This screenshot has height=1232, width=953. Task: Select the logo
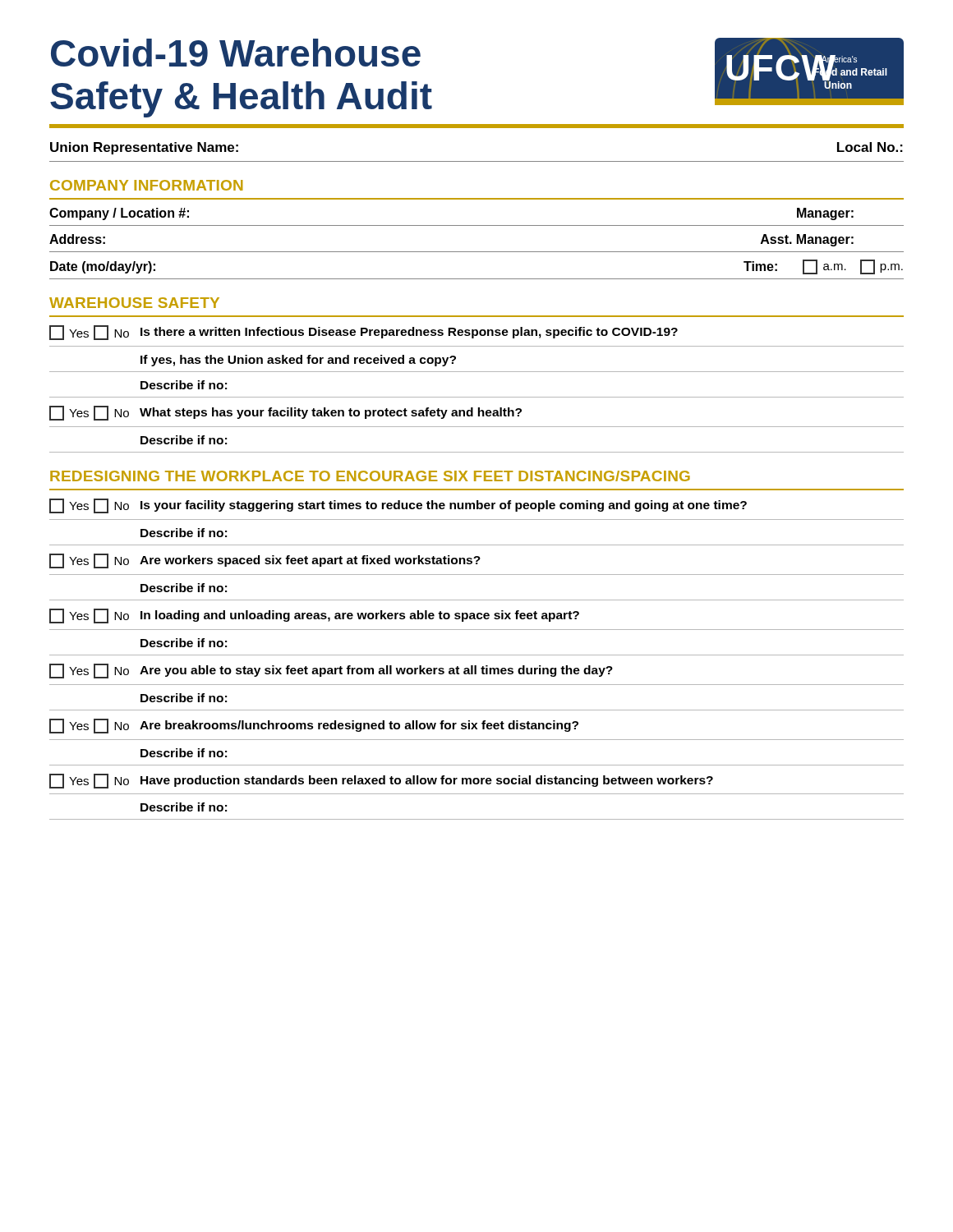[x=809, y=69]
